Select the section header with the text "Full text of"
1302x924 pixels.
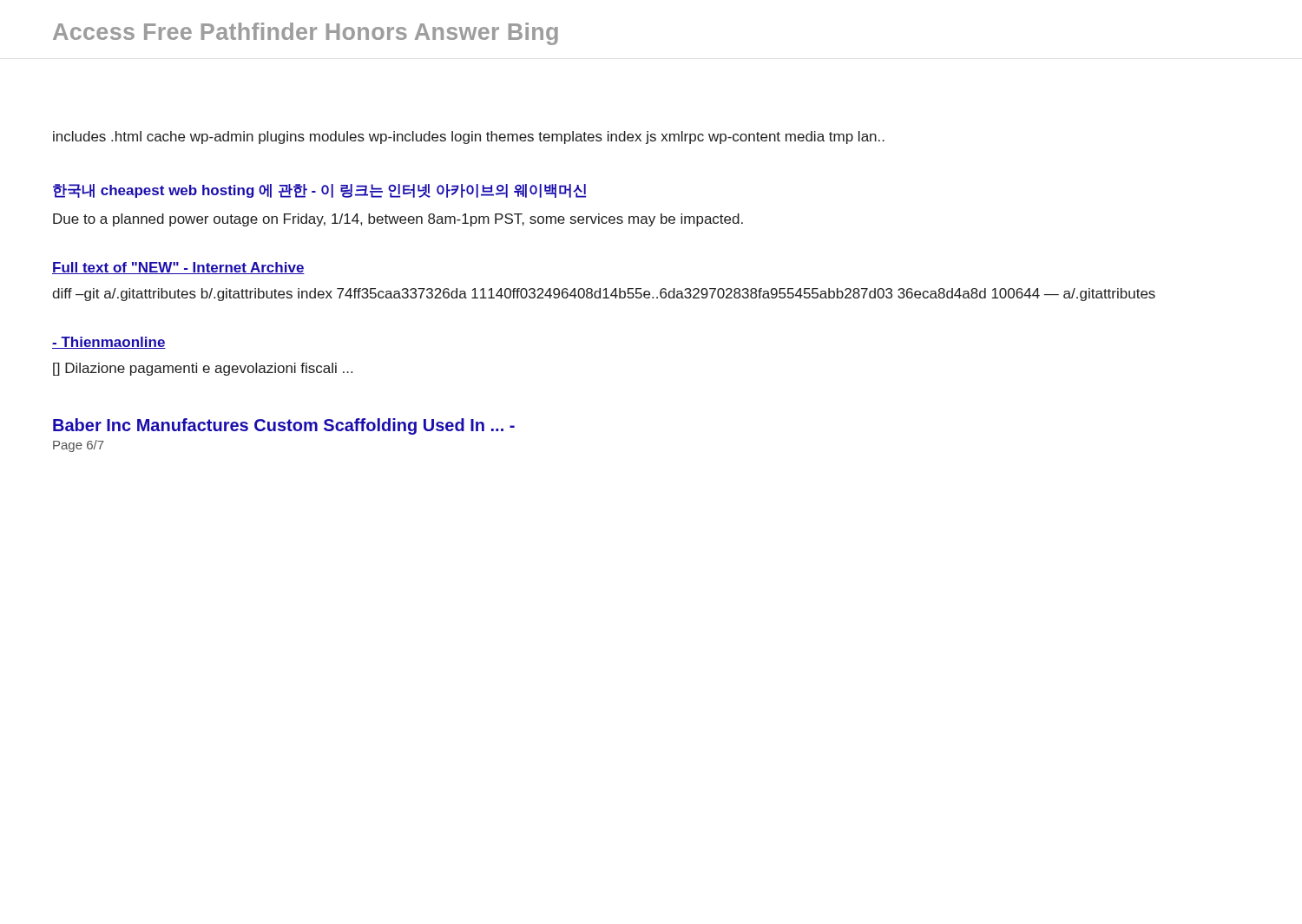click(178, 268)
